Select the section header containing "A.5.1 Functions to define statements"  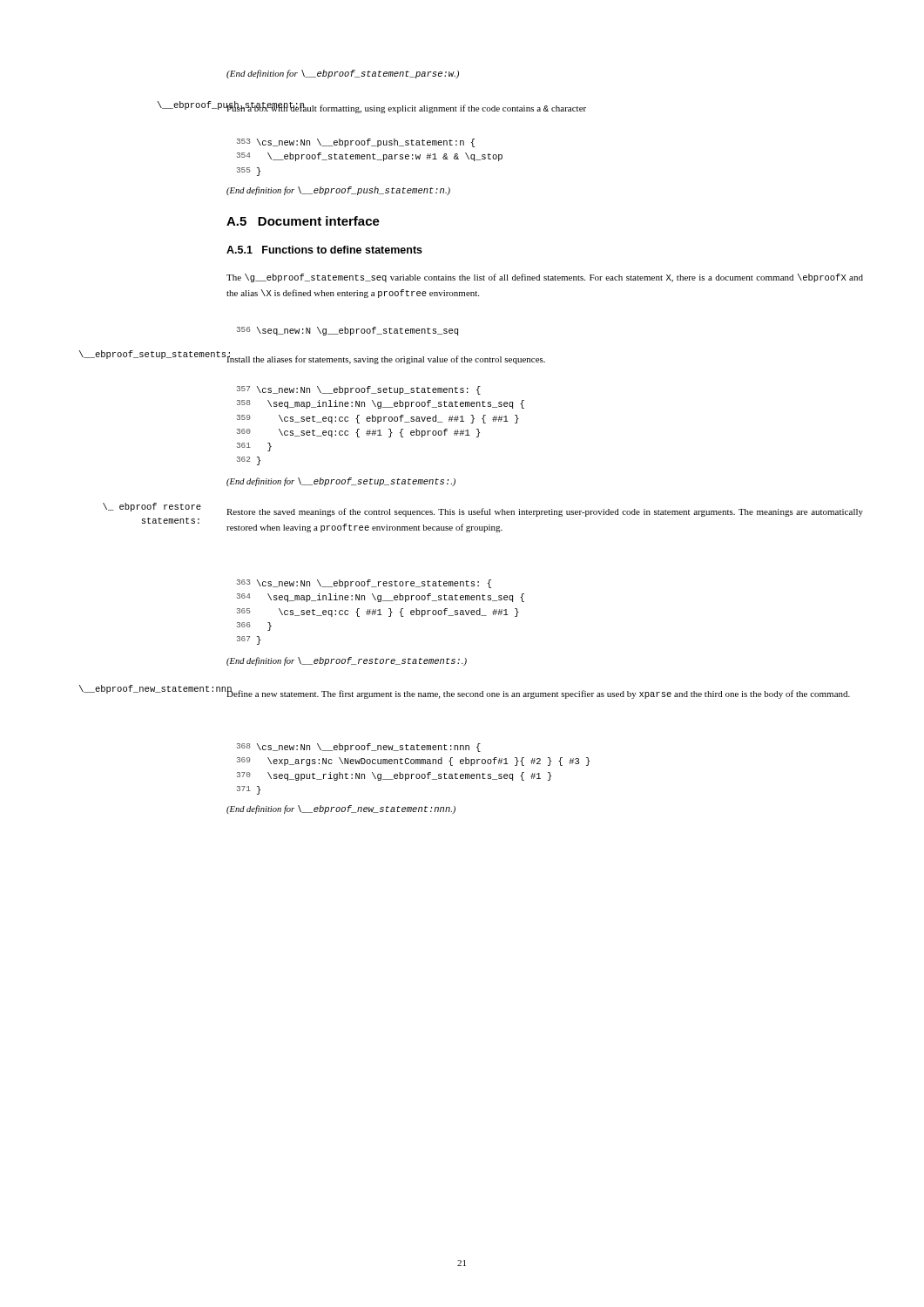click(324, 250)
